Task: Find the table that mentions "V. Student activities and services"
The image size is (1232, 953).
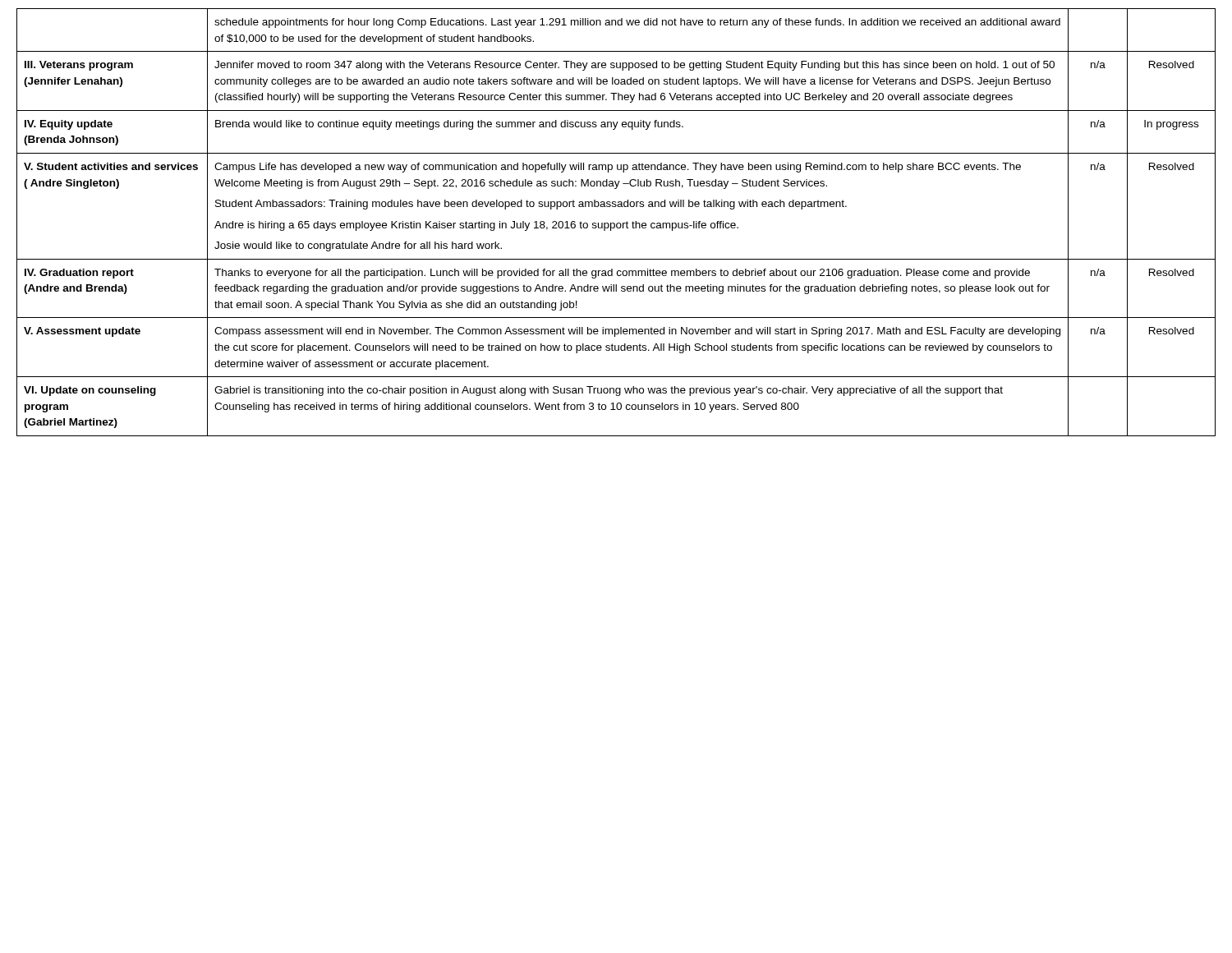Action: pos(616,222)
